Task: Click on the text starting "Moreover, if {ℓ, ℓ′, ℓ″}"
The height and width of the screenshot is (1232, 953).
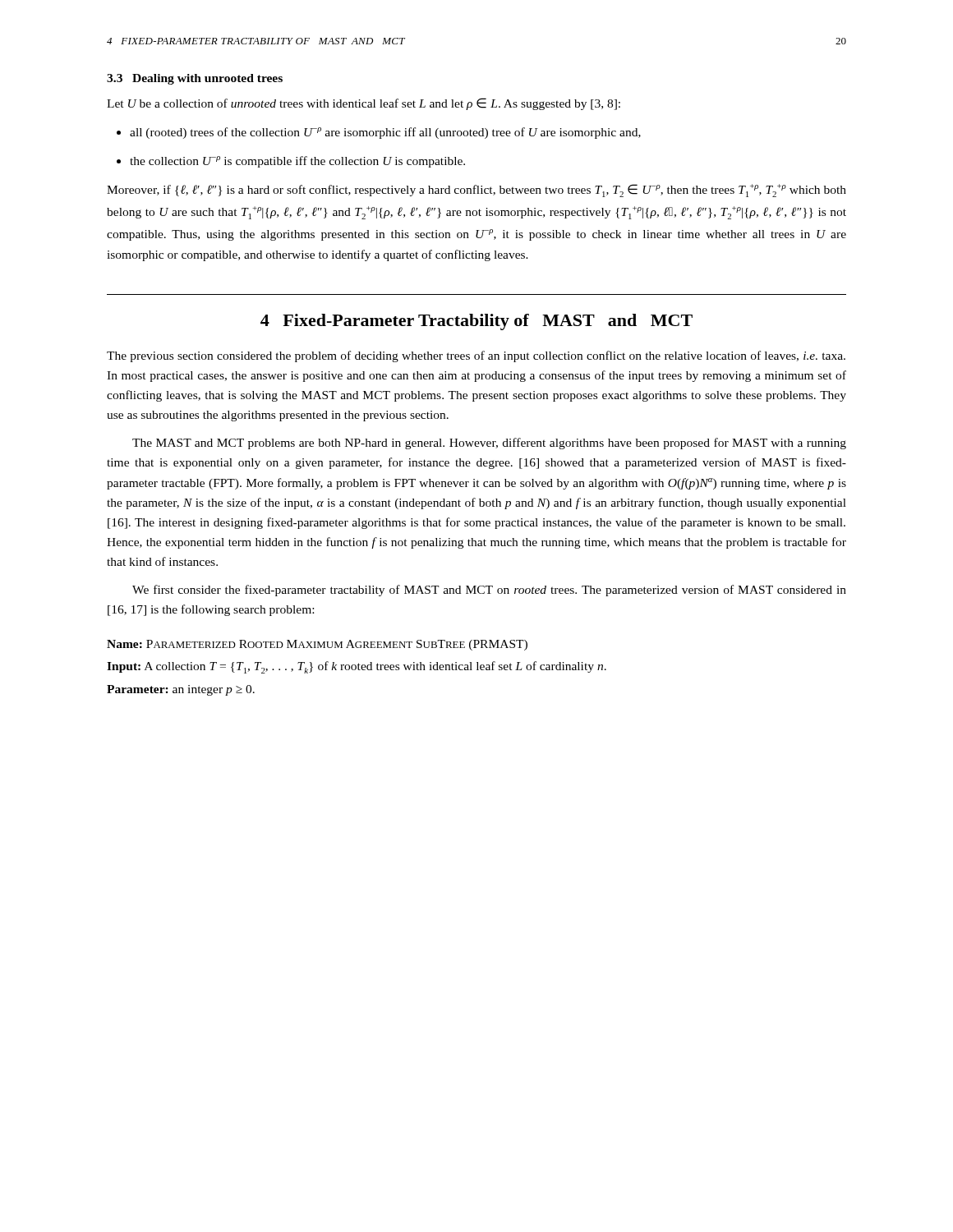Action: [x=476, y=222]
